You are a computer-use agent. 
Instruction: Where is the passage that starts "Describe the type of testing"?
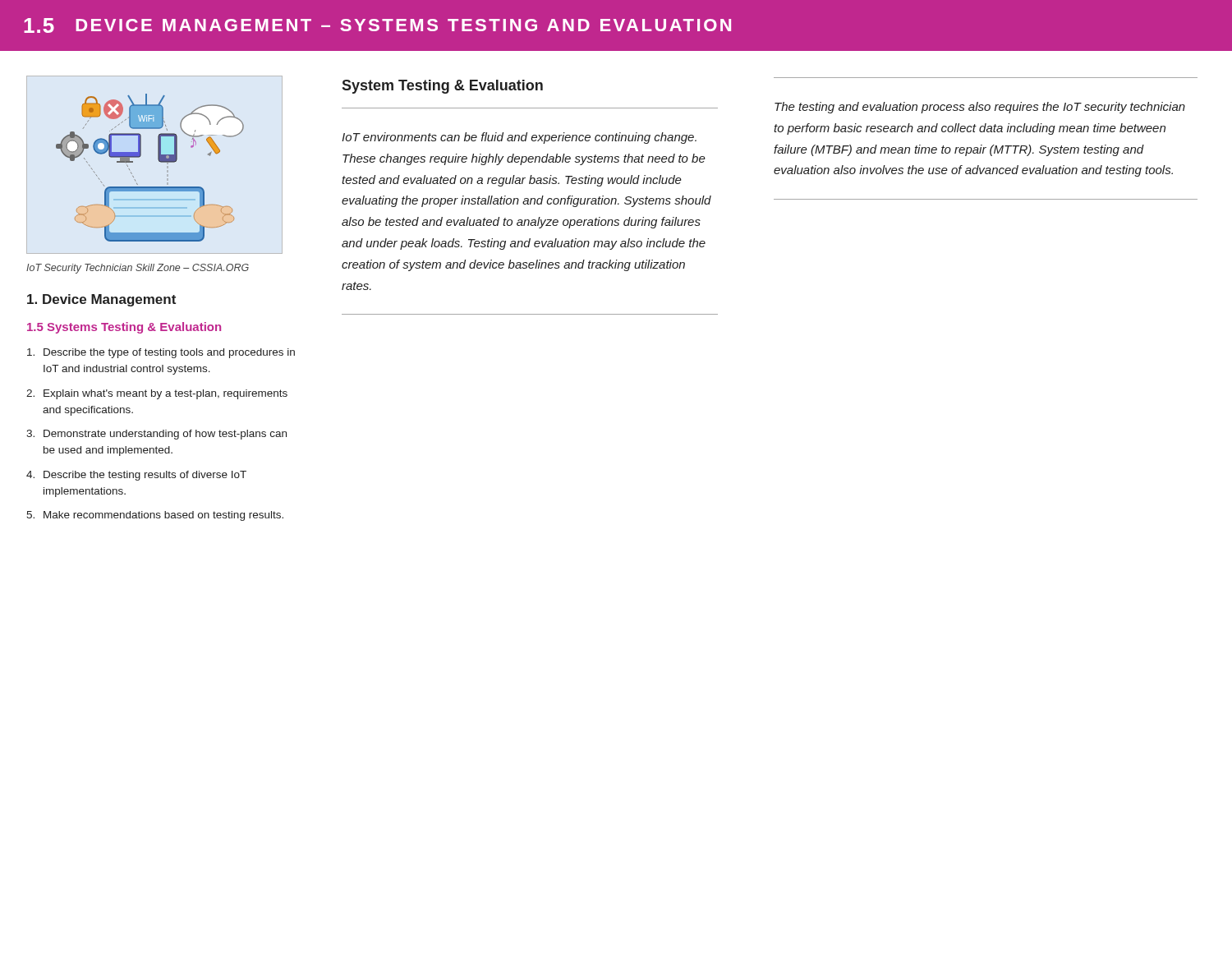click(x=161, y=361)
